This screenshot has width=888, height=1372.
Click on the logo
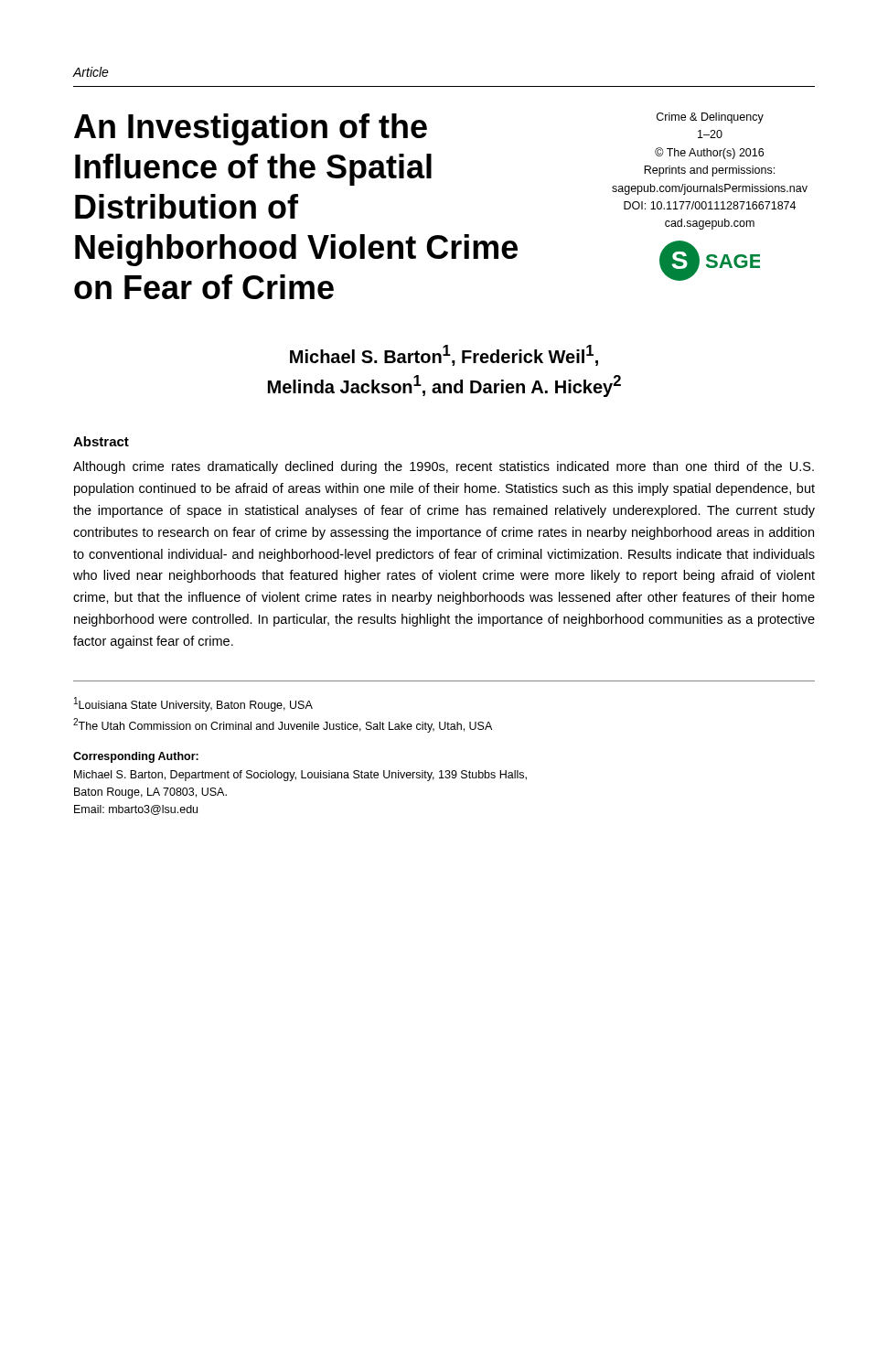pyautogui.click(x=710, y=260)
